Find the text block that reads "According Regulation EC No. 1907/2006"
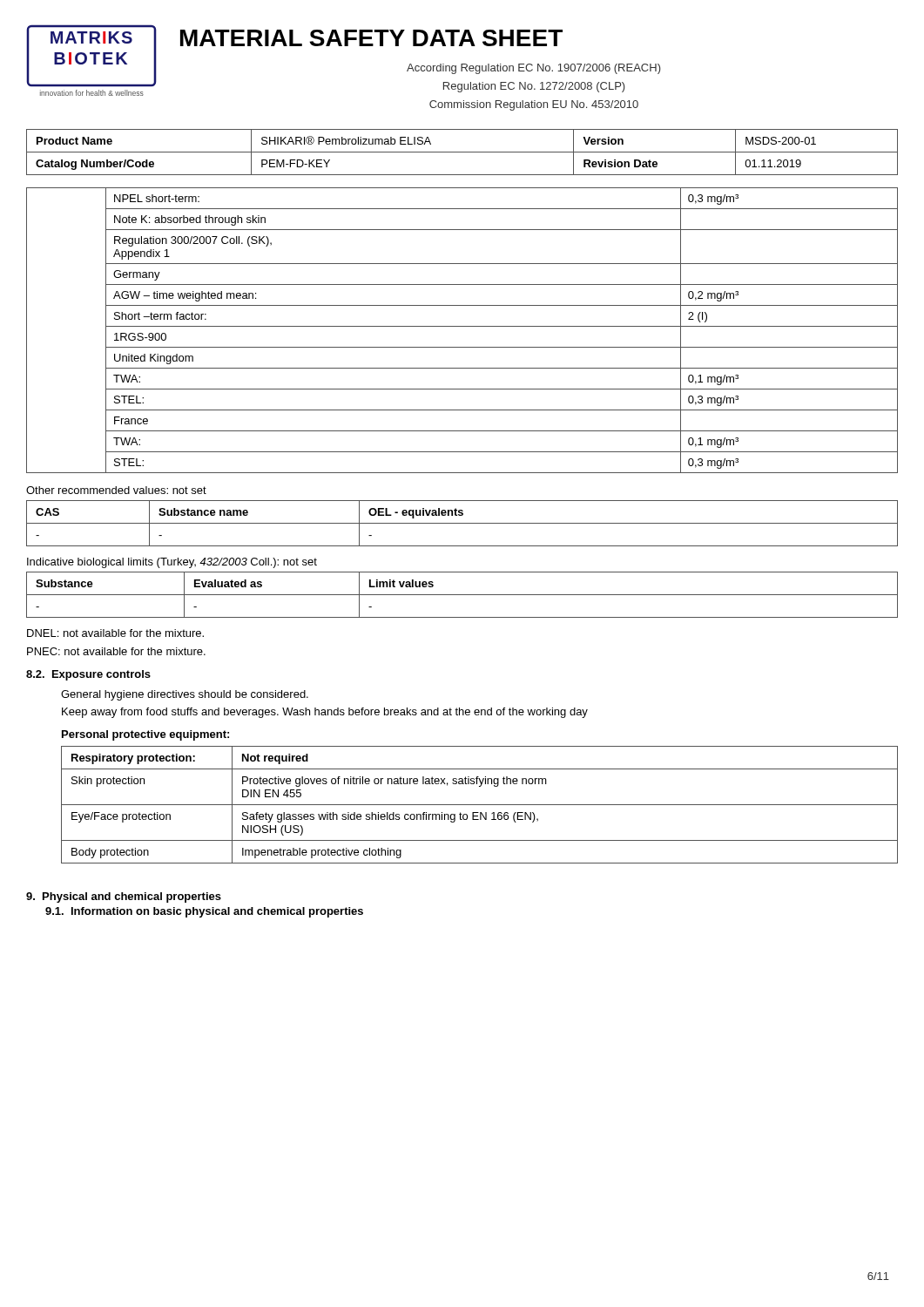 click(x=534, y=86)
